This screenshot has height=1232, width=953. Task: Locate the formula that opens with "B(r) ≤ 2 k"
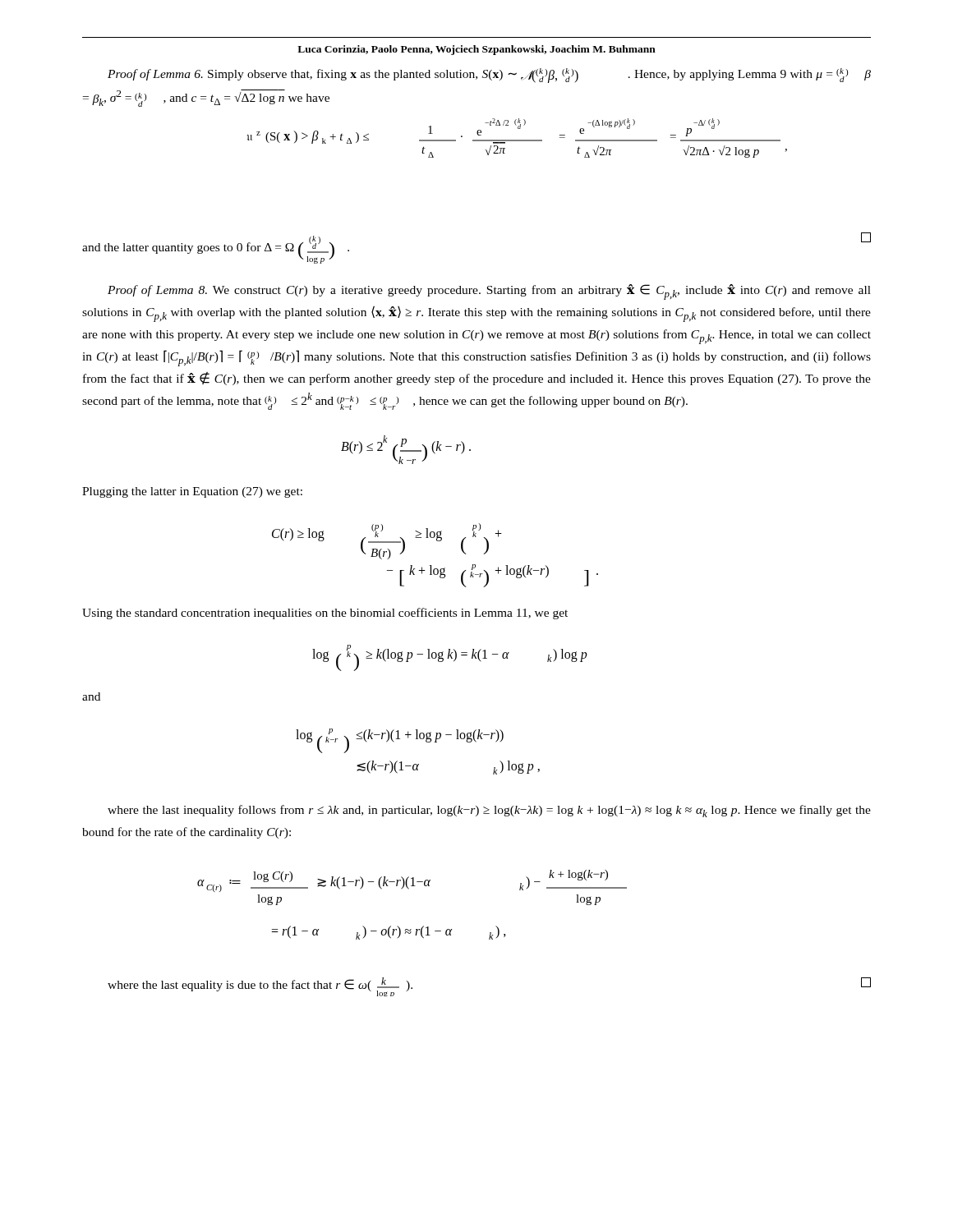point(476,447)
